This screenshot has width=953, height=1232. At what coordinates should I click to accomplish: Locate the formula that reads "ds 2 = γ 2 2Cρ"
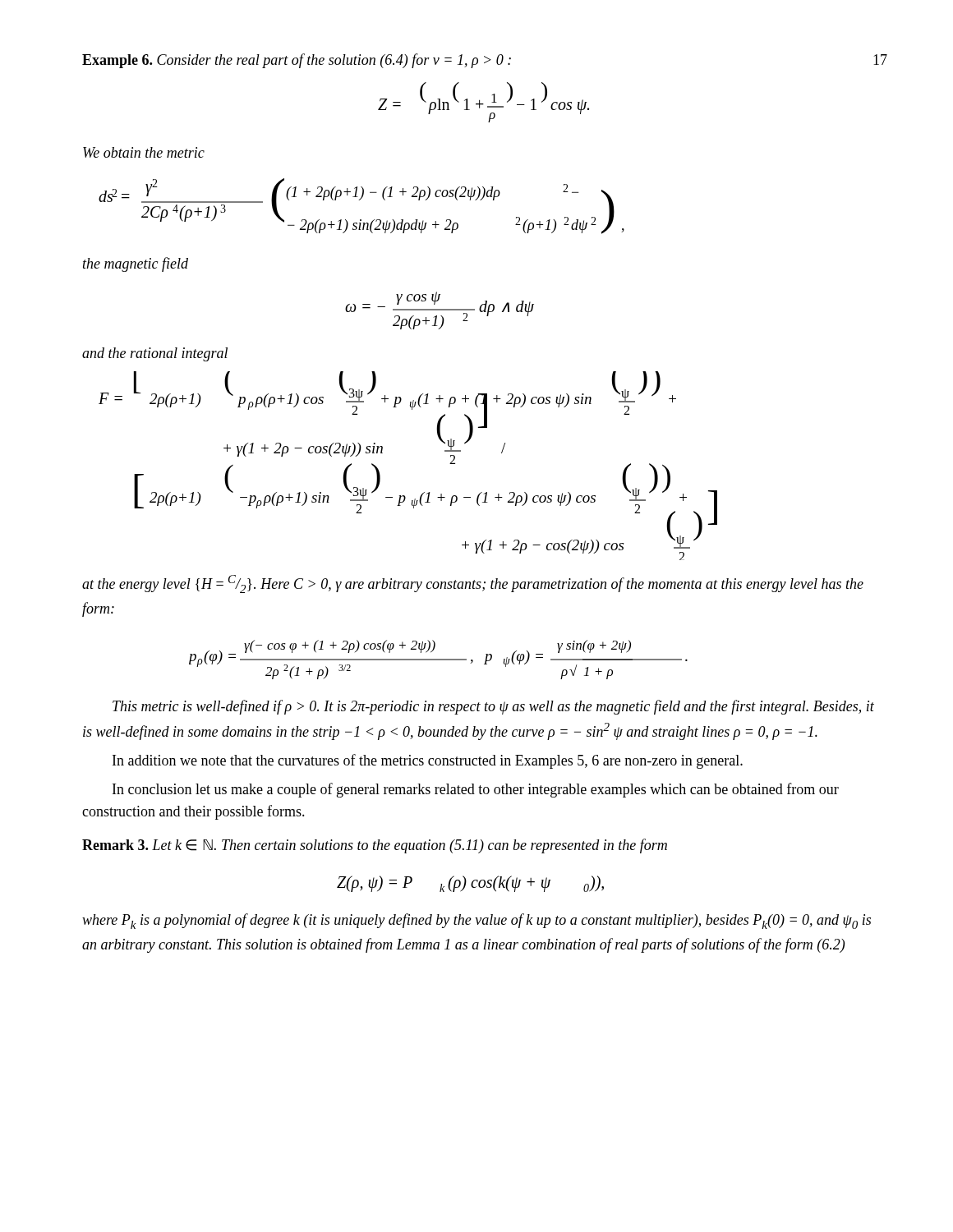coord(485,208)
